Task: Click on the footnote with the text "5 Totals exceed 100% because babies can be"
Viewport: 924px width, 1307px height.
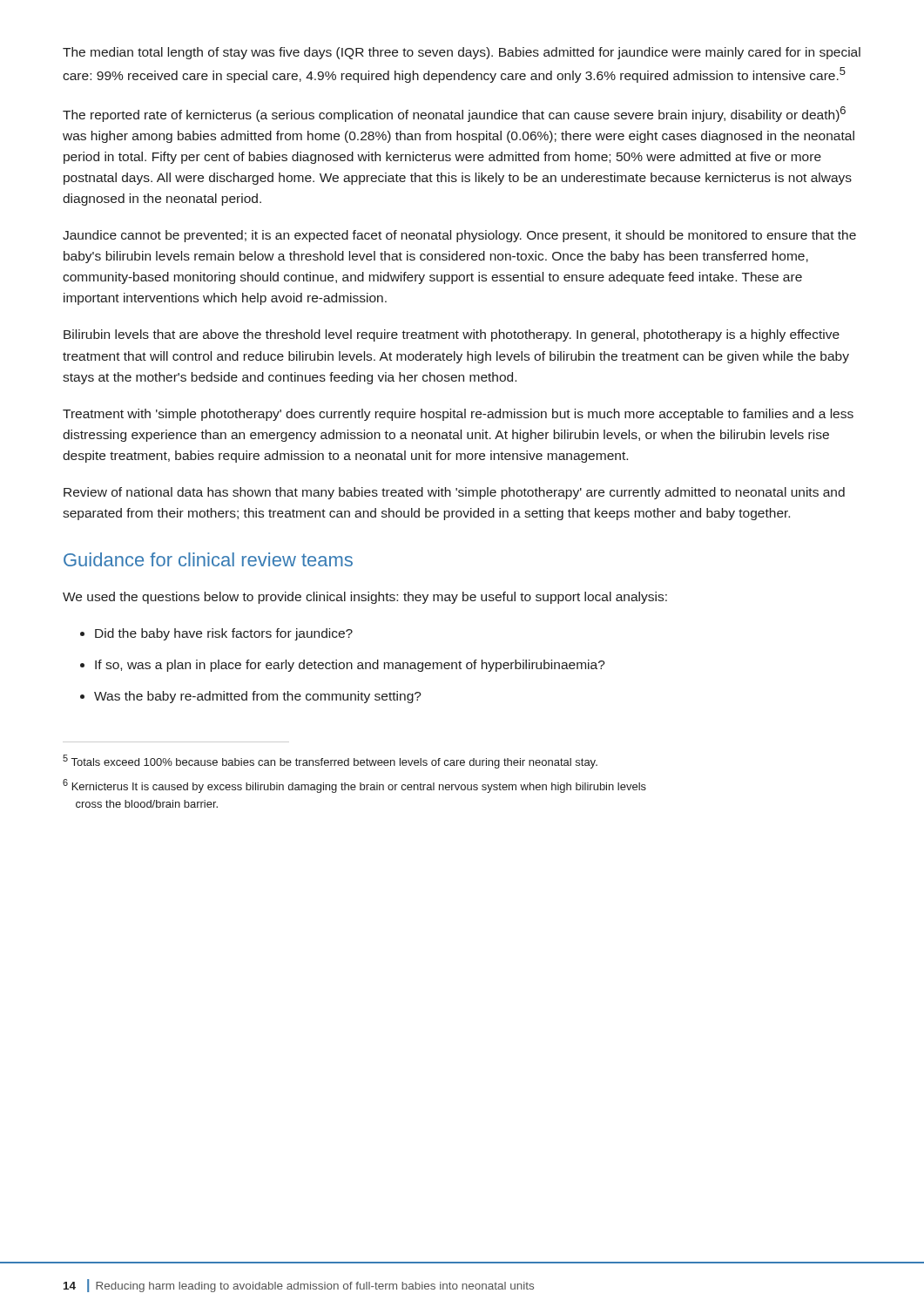Action: 462,777
